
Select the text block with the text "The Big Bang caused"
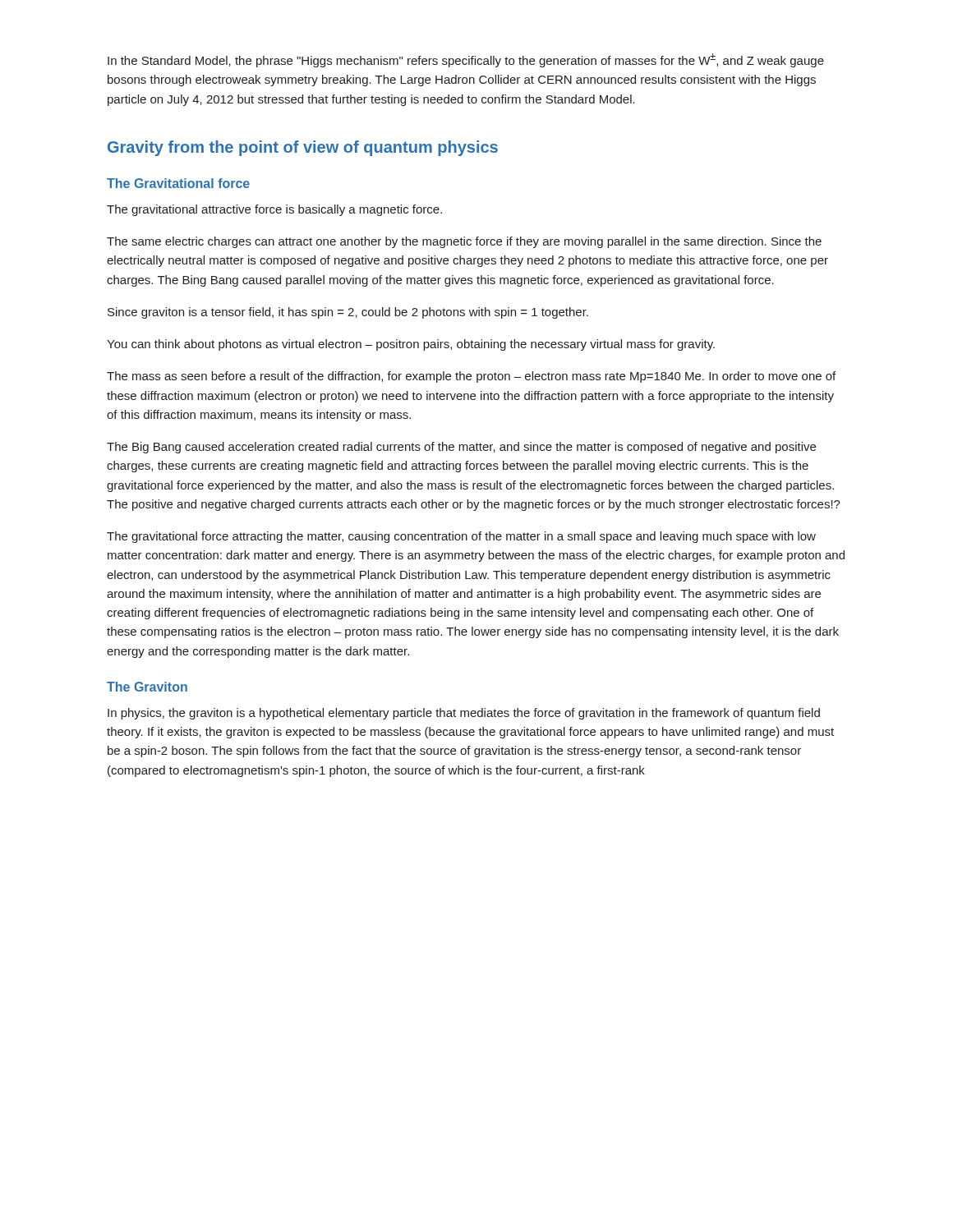pos(476,475)
